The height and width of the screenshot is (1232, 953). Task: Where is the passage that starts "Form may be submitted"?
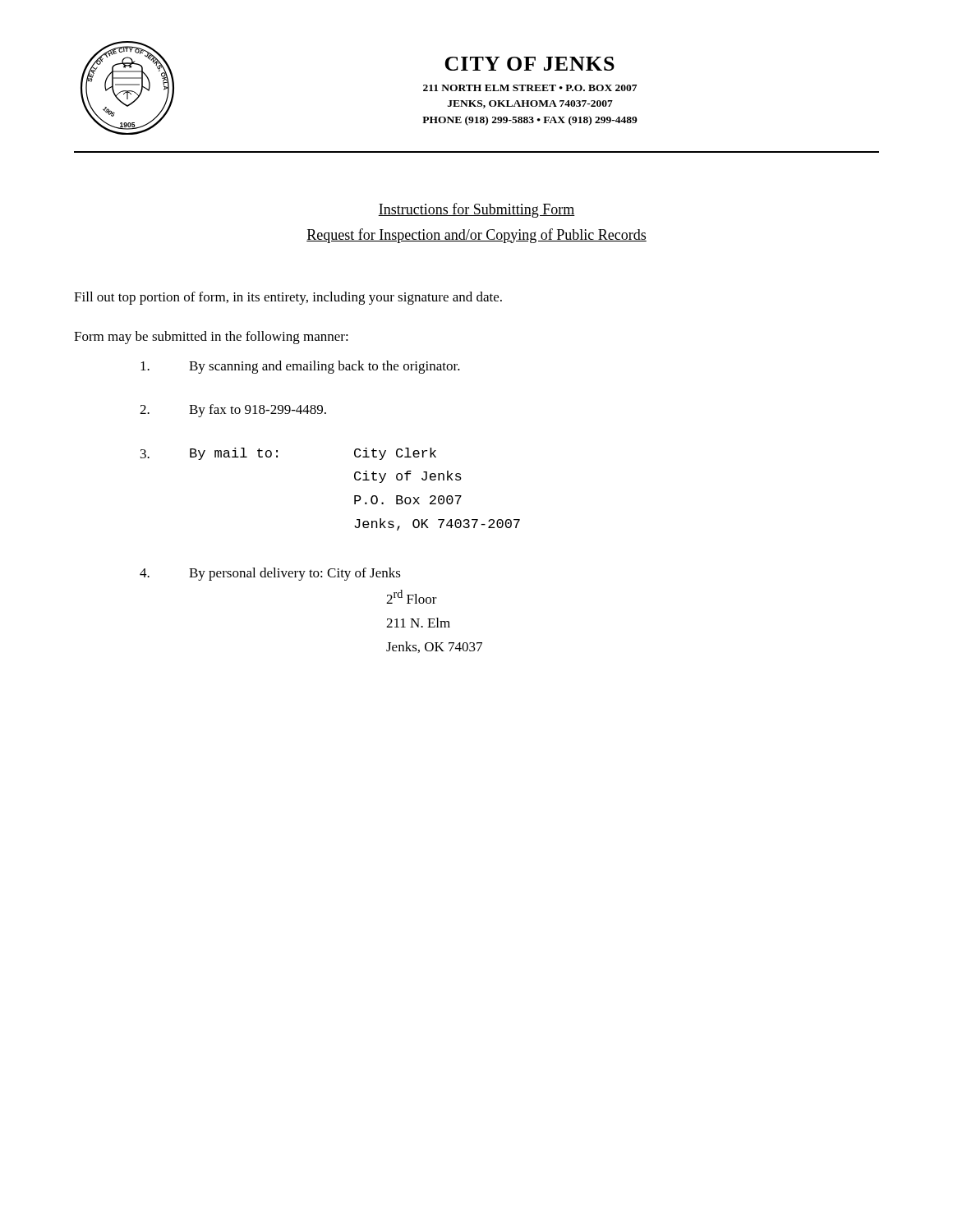point(211,336)
